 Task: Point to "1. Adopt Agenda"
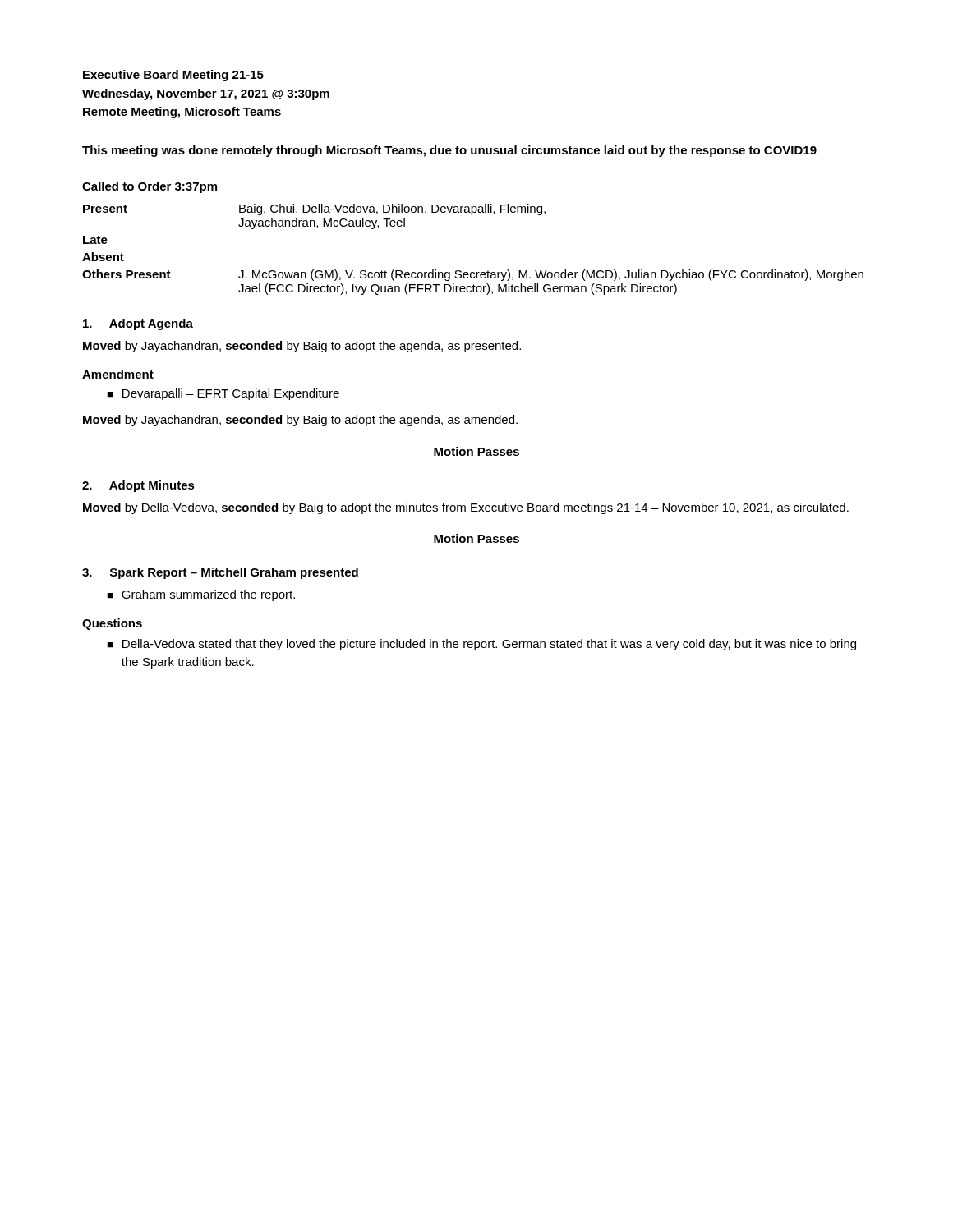coord(138,323)
